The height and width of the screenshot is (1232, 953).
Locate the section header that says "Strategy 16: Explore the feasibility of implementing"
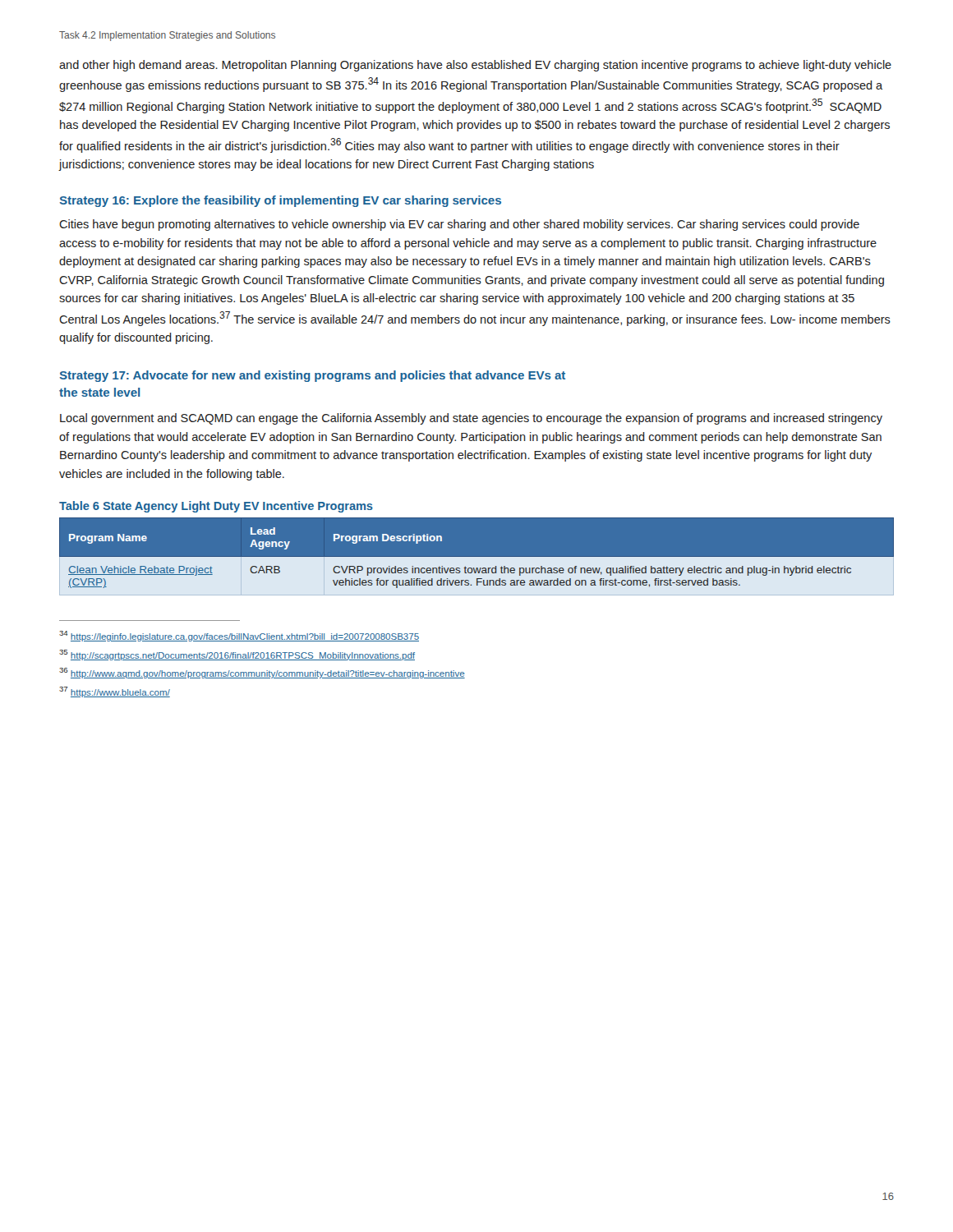[x=280, y=200]
